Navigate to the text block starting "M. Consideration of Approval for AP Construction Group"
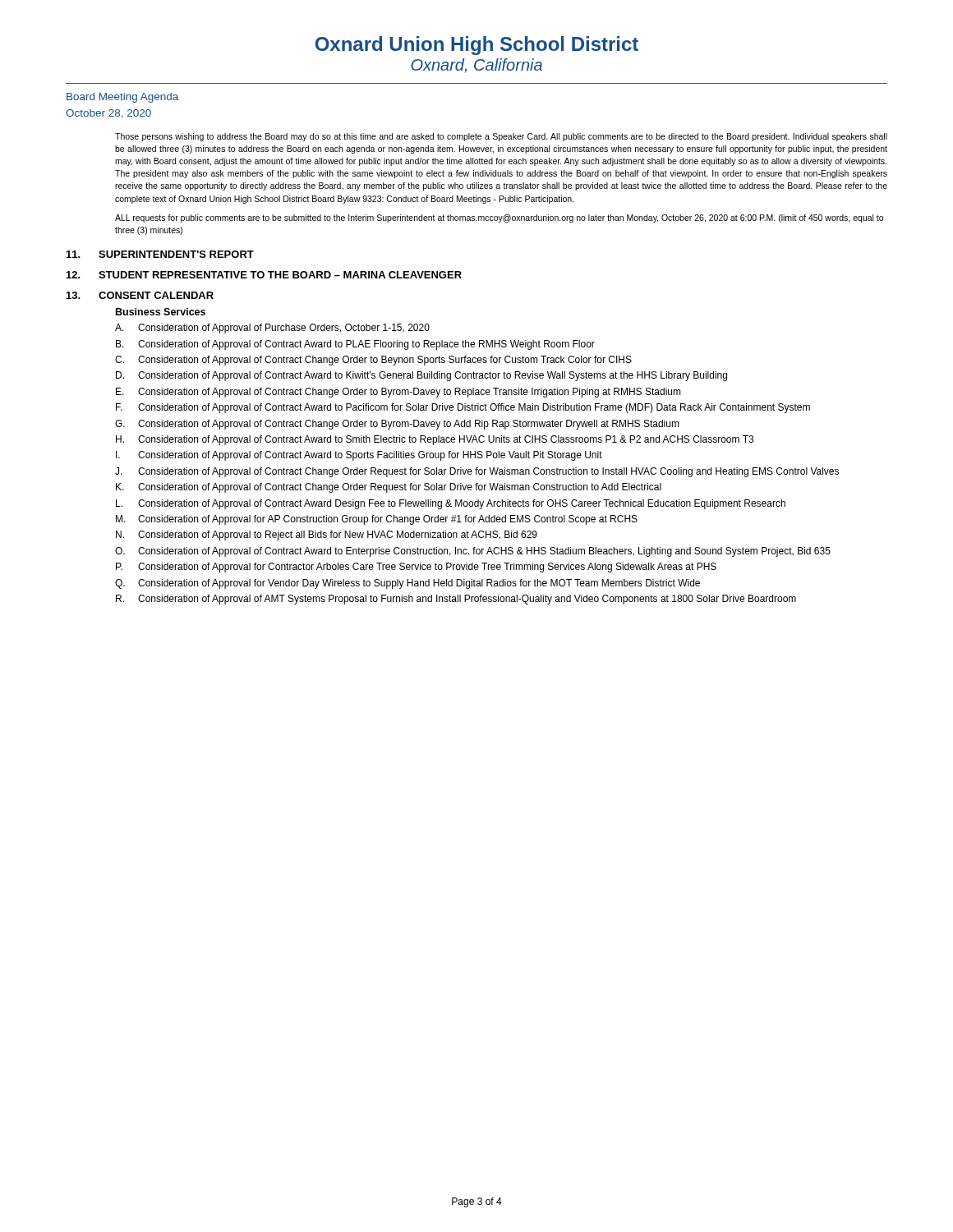Image resolution: width=953 pixels, height=1232 pixels. (501, 520)
